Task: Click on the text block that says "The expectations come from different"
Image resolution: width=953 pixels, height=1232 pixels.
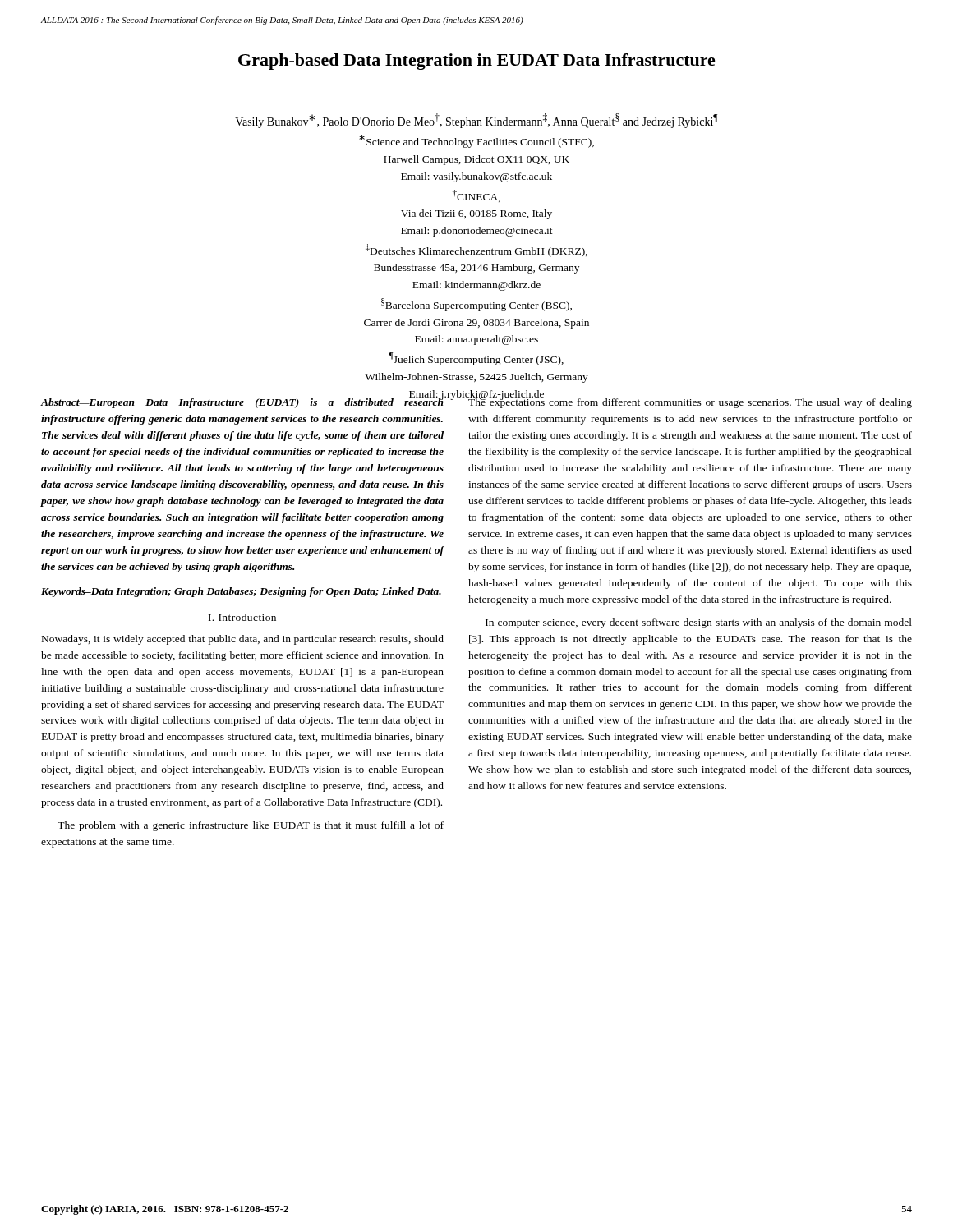Action: [x=690, y=594]
